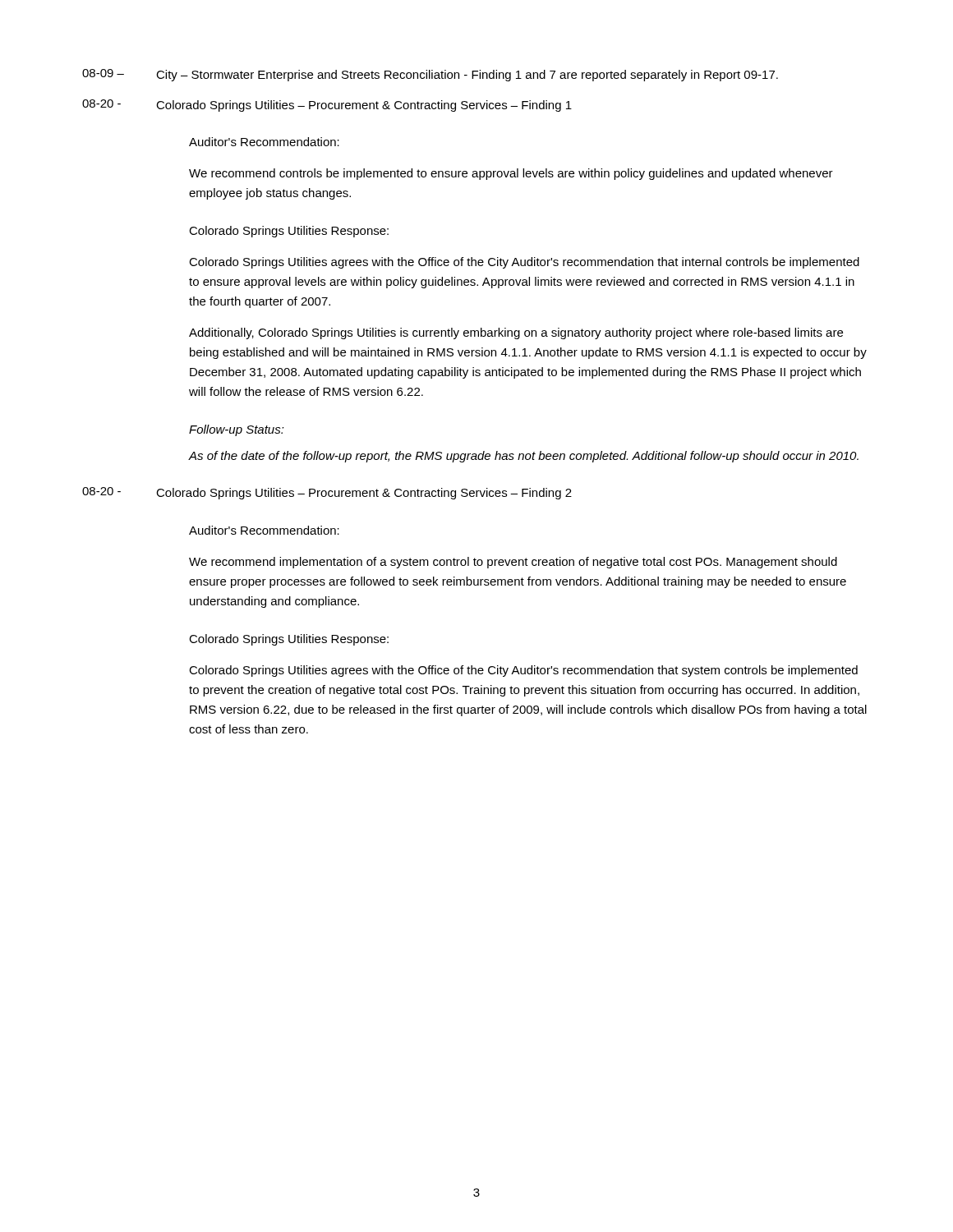Find the text block that reads "As of the date of"
Screen dimensions: 1232x953
524,455
